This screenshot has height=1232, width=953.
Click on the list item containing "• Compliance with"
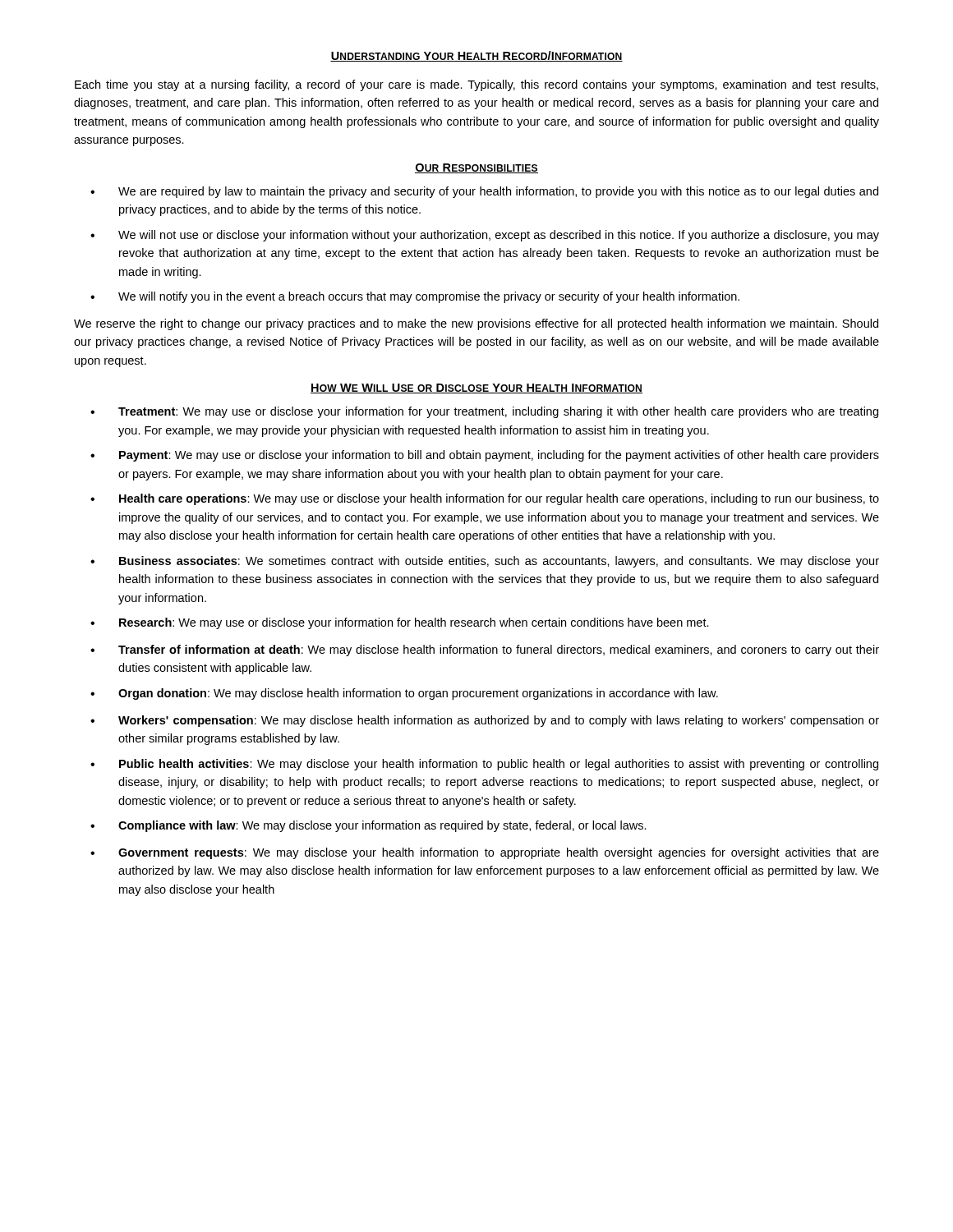485,827
